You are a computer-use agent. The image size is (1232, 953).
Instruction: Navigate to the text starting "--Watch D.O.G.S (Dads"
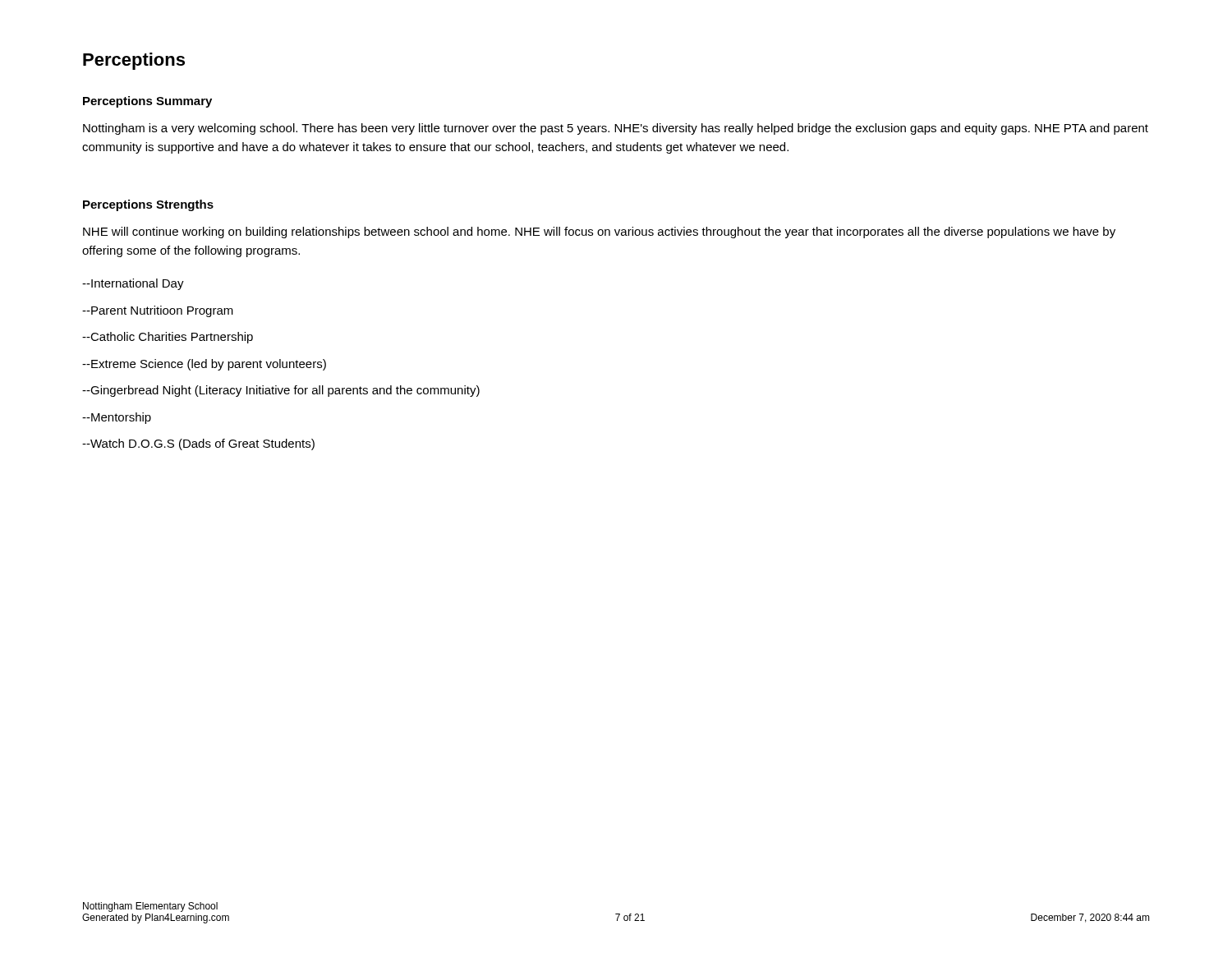coord(199,443)
